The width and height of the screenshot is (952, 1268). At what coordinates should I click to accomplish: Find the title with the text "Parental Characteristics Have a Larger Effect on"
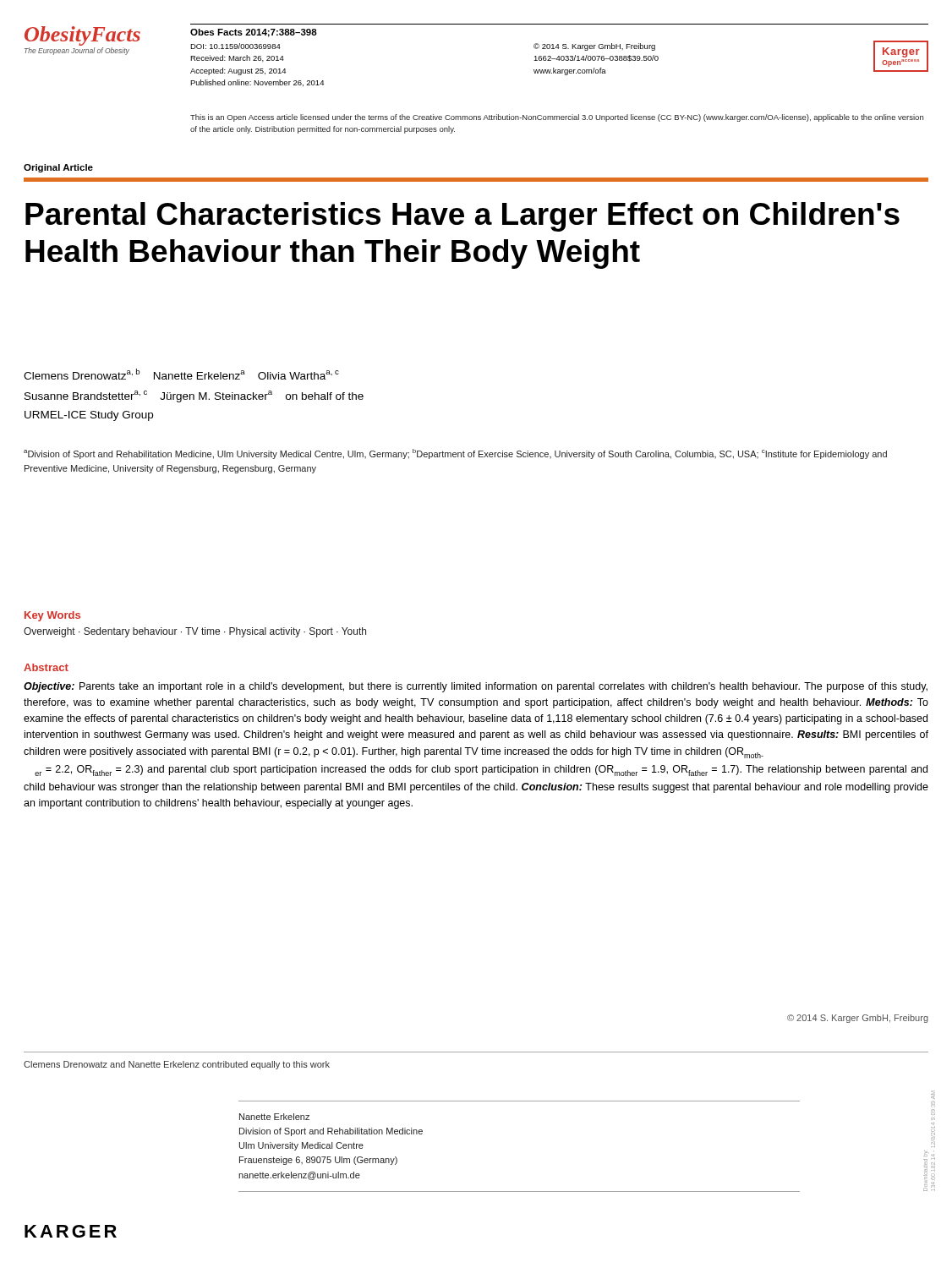pos(462,233)
